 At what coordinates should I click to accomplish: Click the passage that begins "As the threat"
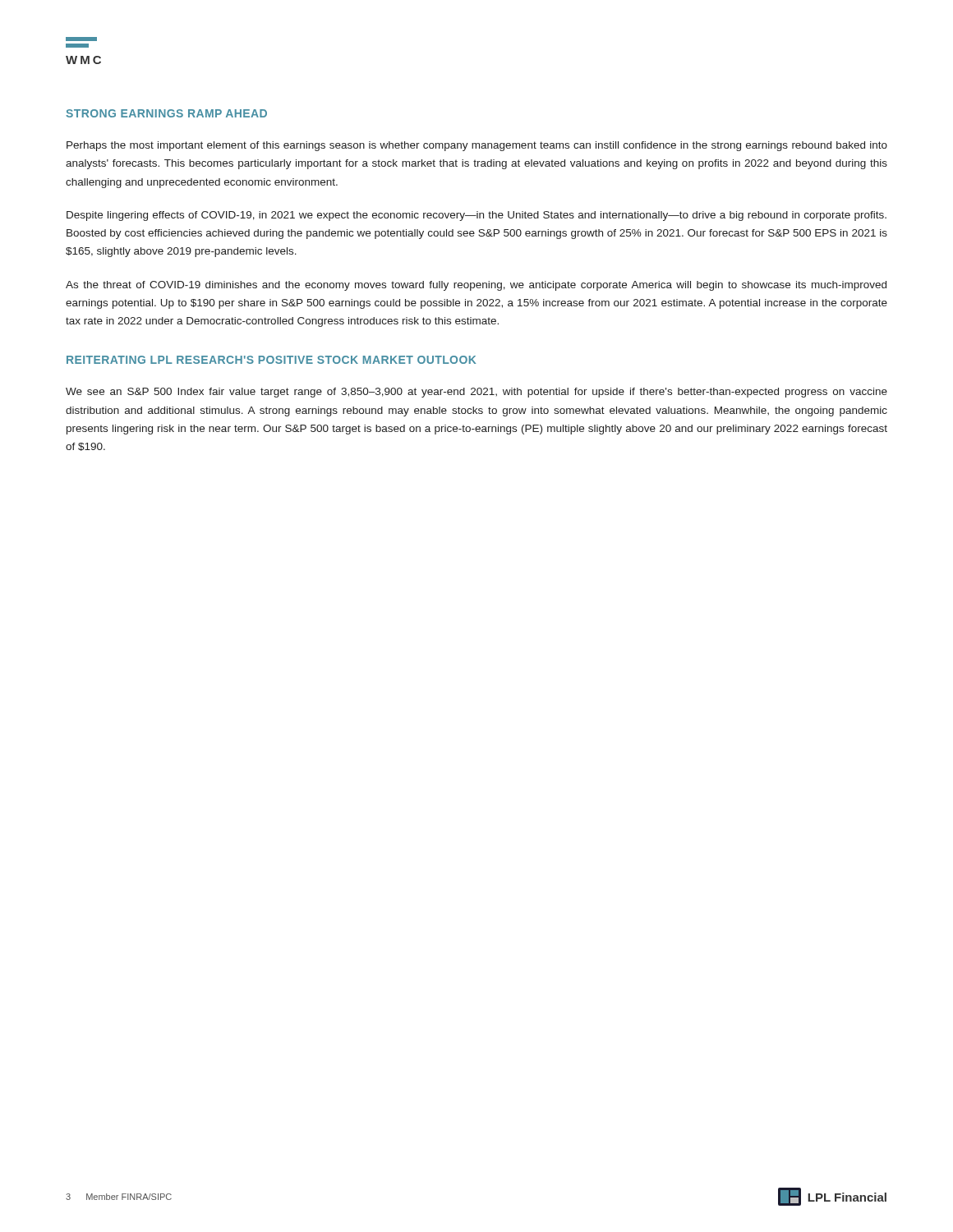(476, 303)
